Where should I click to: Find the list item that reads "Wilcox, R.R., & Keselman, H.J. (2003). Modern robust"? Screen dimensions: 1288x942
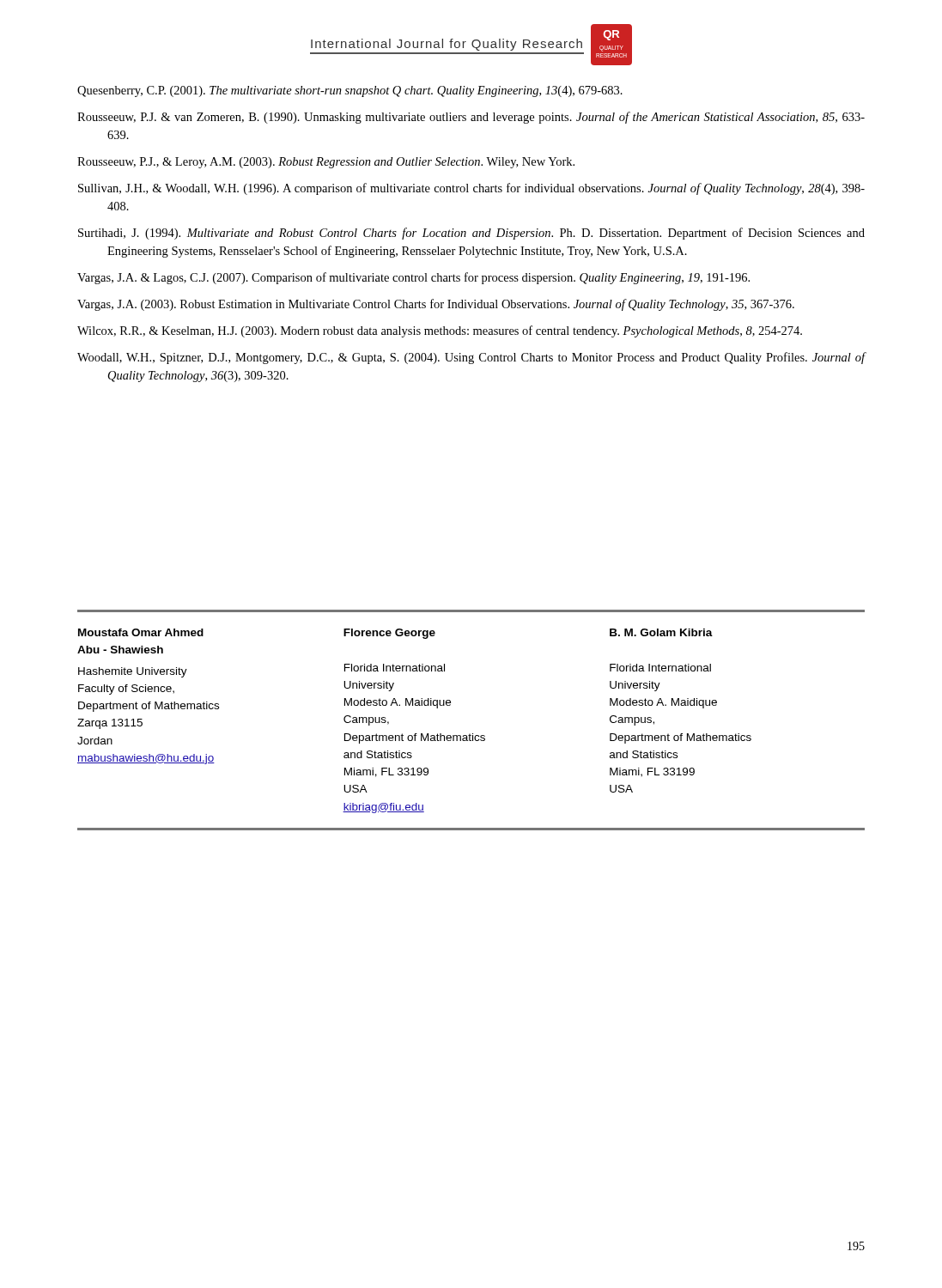pos(440,331)
